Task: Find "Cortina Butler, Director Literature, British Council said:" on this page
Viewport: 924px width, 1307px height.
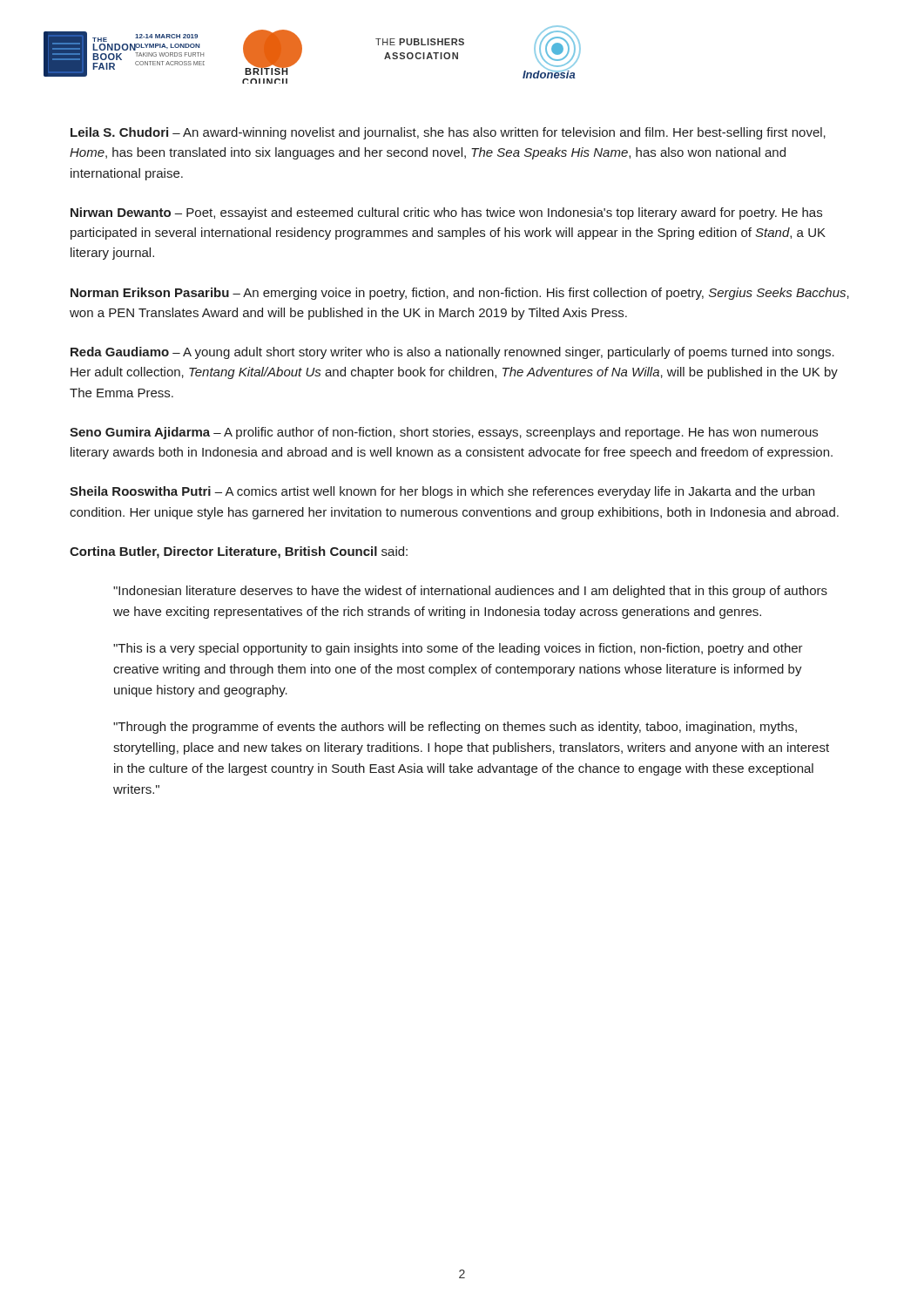Action: pos(239,551)
